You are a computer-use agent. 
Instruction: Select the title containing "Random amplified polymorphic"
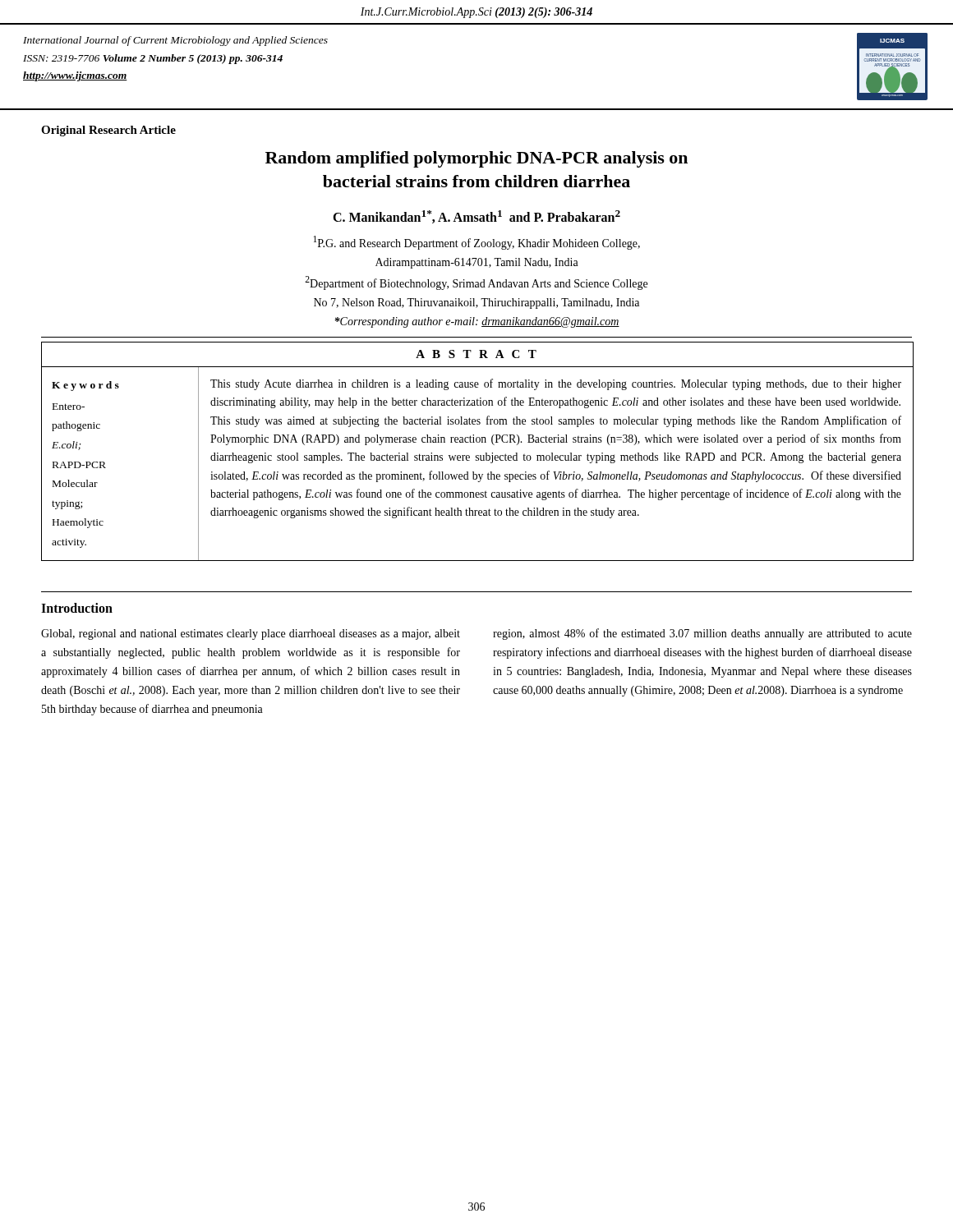point(476,170)
